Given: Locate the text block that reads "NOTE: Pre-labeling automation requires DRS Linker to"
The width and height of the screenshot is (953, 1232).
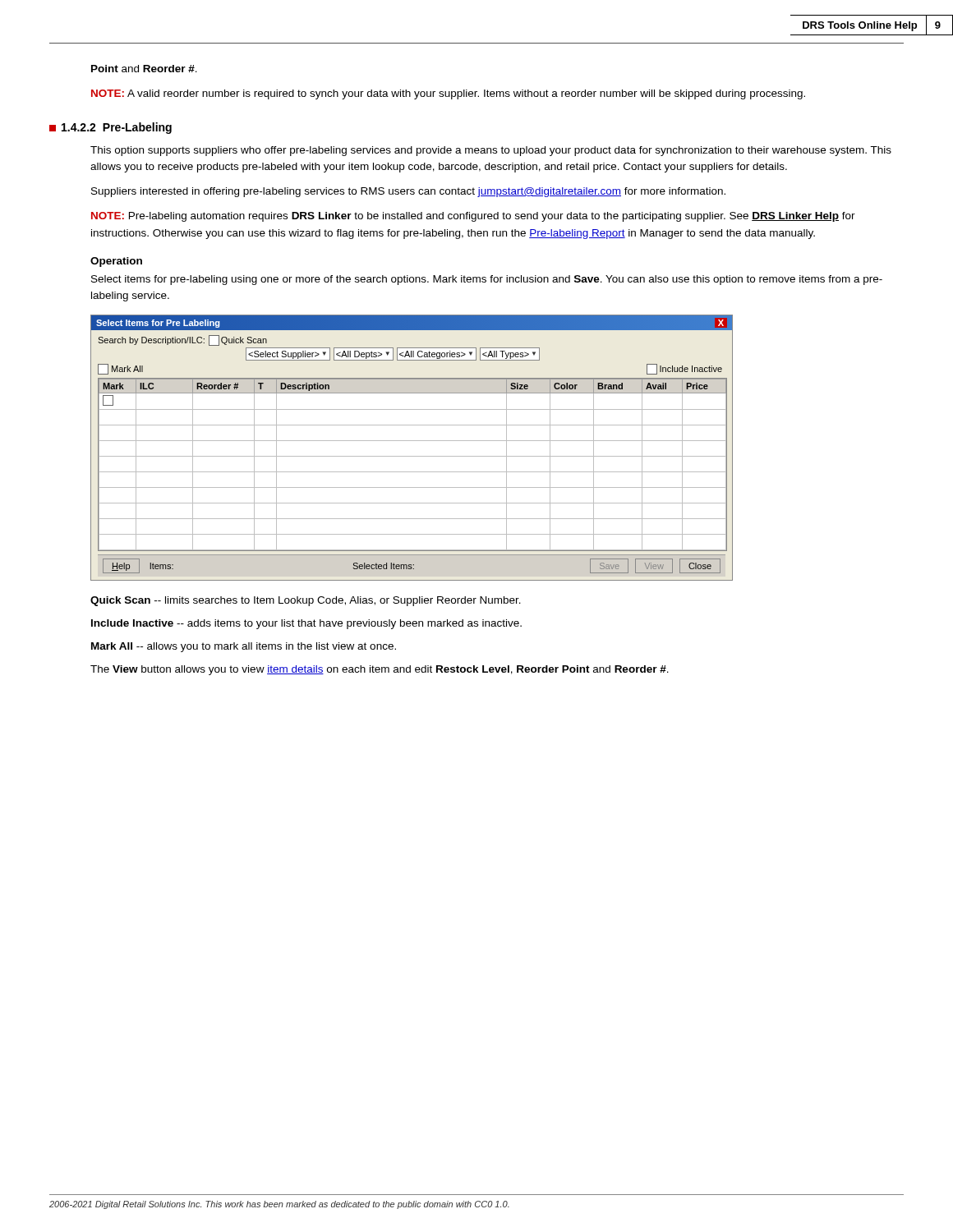Looking at the screenshot, I should coord(473,224).
